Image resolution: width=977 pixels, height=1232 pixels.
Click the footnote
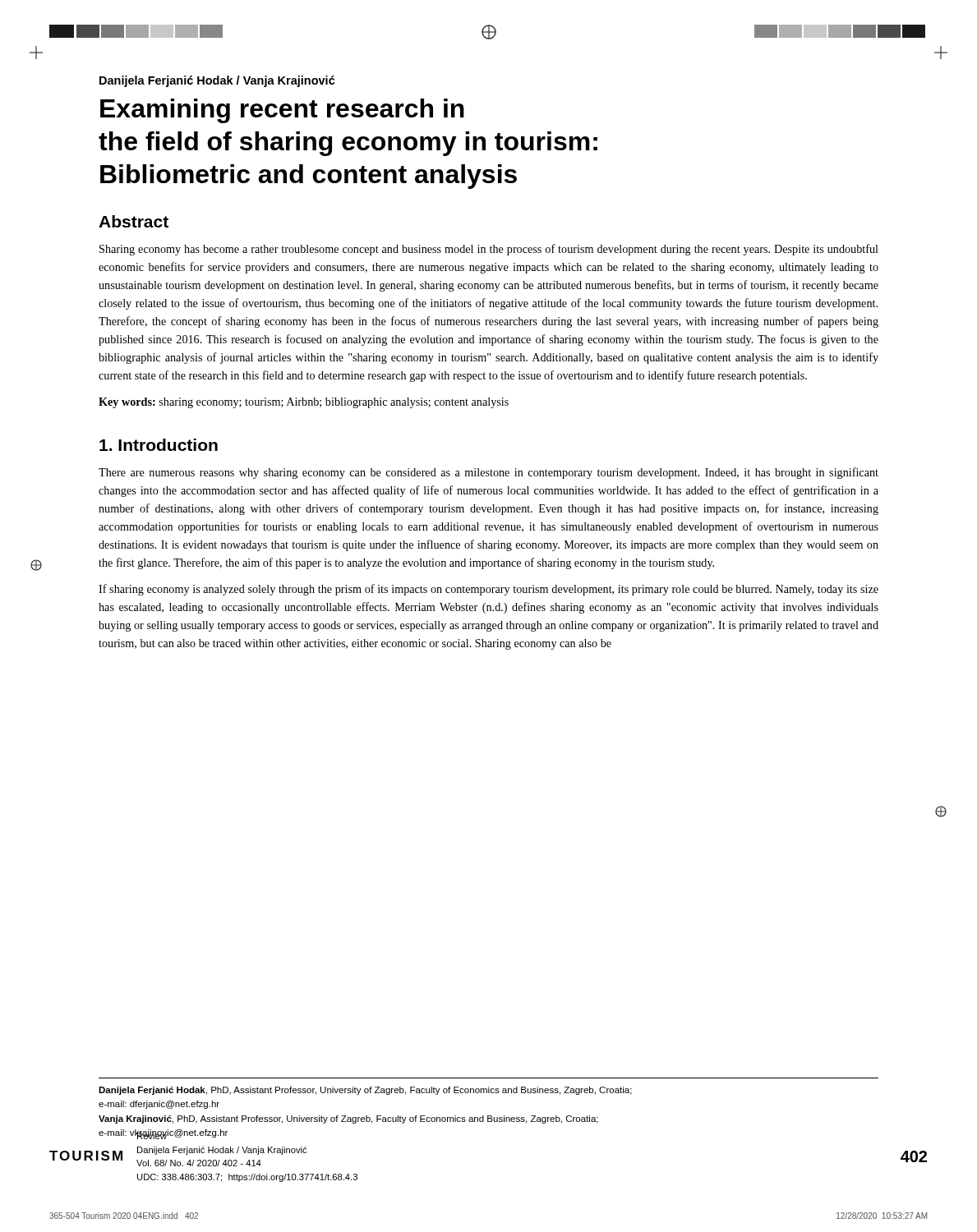coord(365,1111)
